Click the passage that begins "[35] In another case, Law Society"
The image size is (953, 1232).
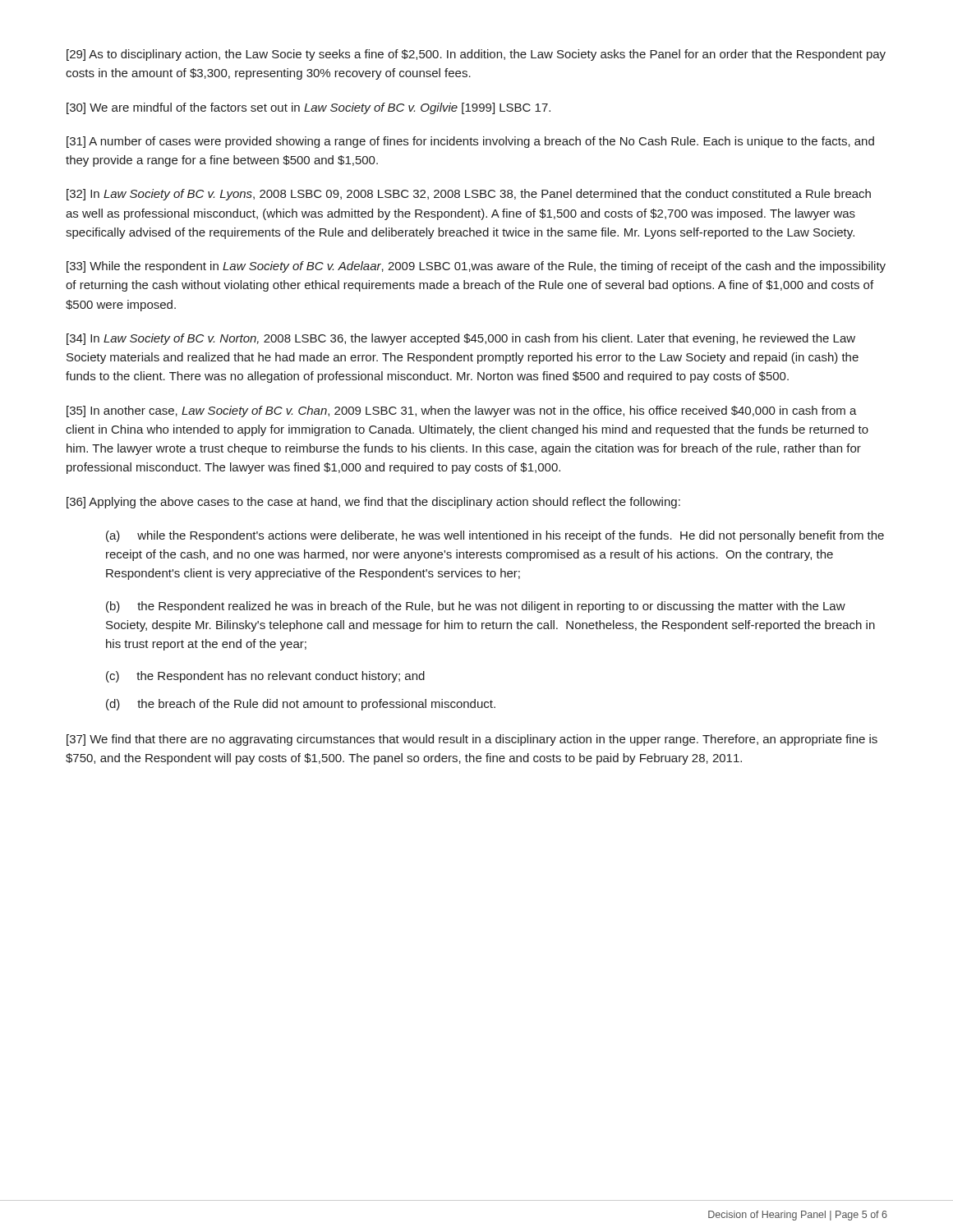pyautogui.click(x=467, y=438)
